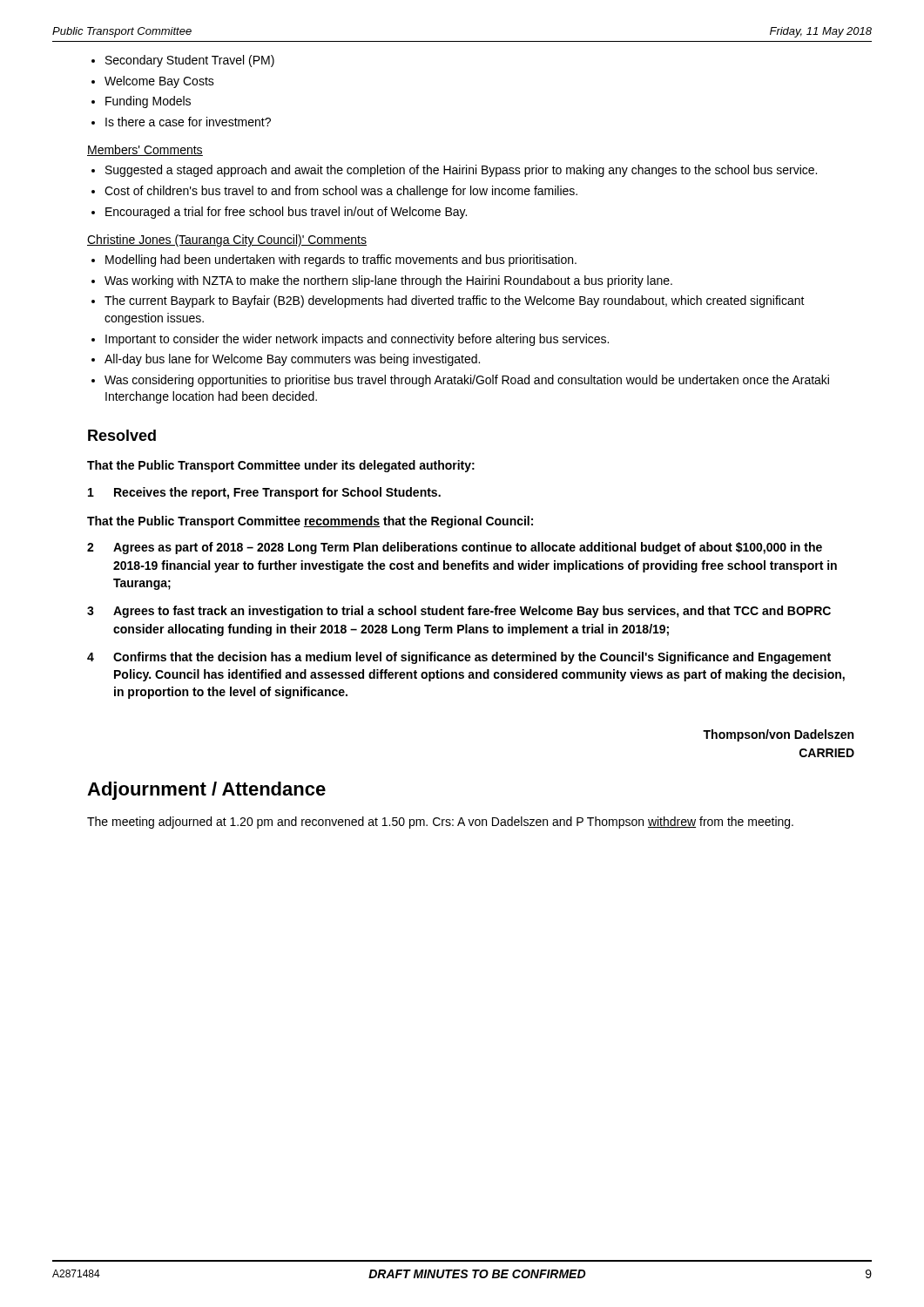Where is the passage that starts "1 Receives the report,"?
The width and height of the screenshot is (924, 1307).
tap(264, 493)
